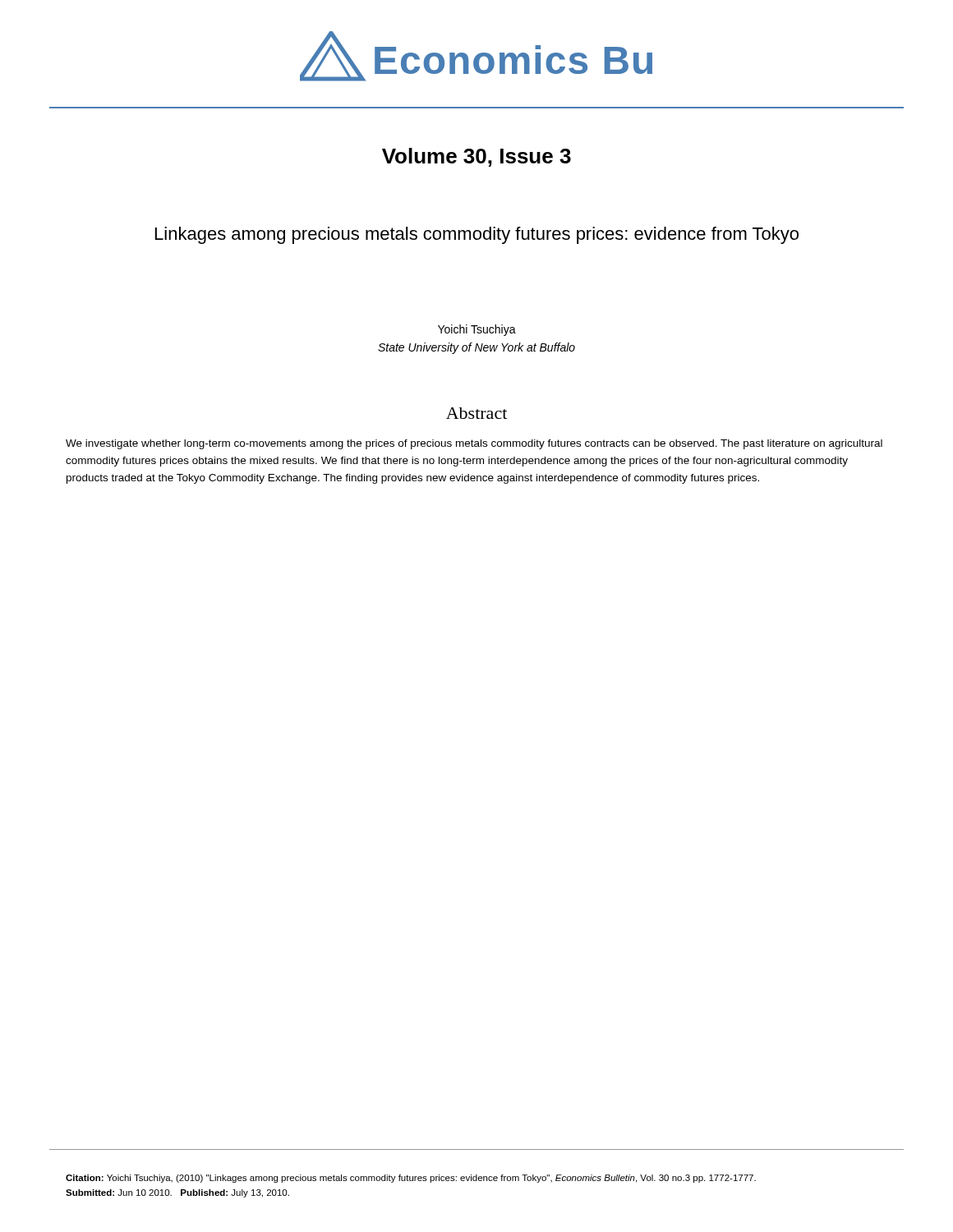Find the block on this page that starts "Citation: Yoichi Tsuchiya,"
Viewport: 953px width, 1232px height.
click(x=411, y=1185)
